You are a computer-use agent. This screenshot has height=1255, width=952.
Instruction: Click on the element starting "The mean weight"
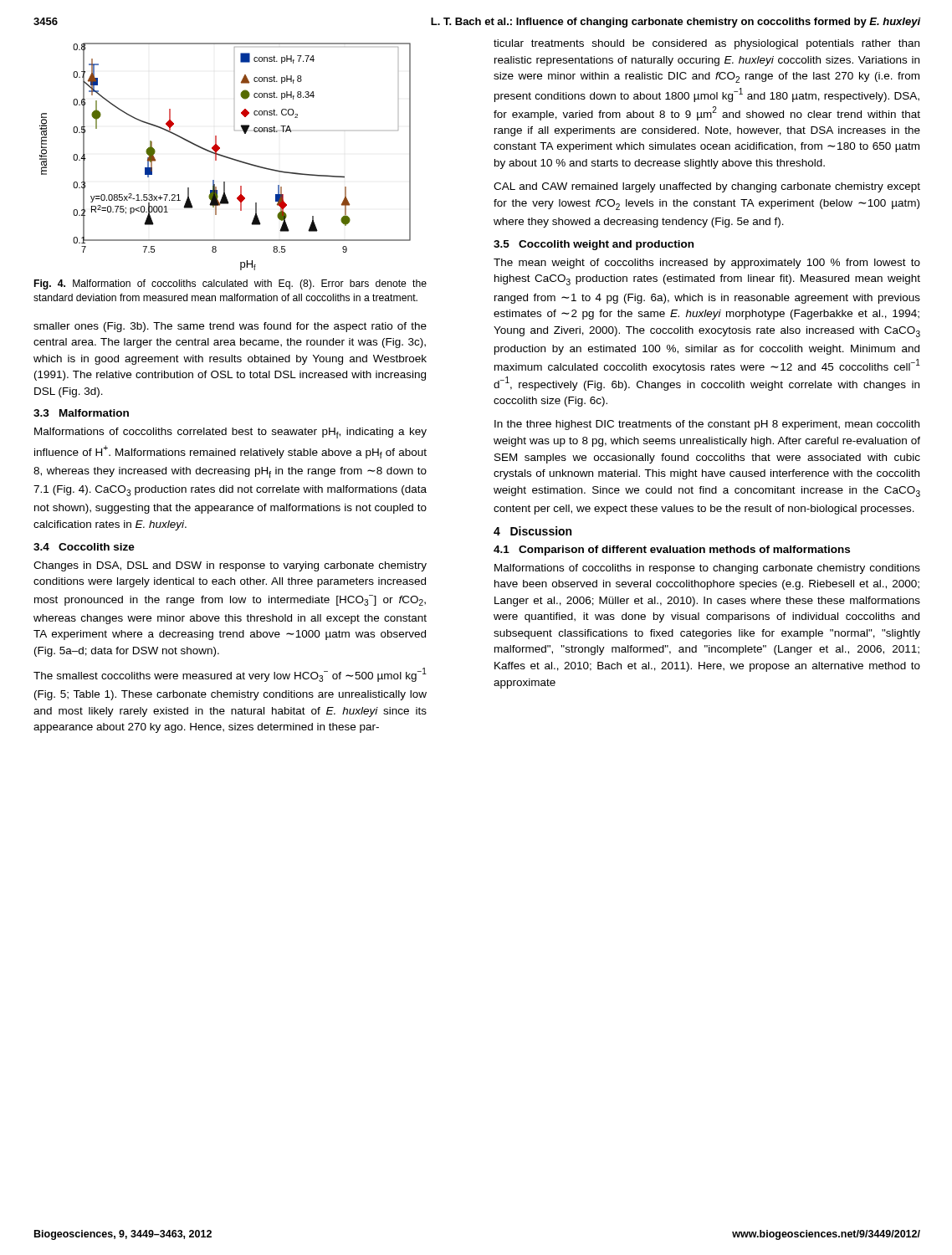coord(707,385)
